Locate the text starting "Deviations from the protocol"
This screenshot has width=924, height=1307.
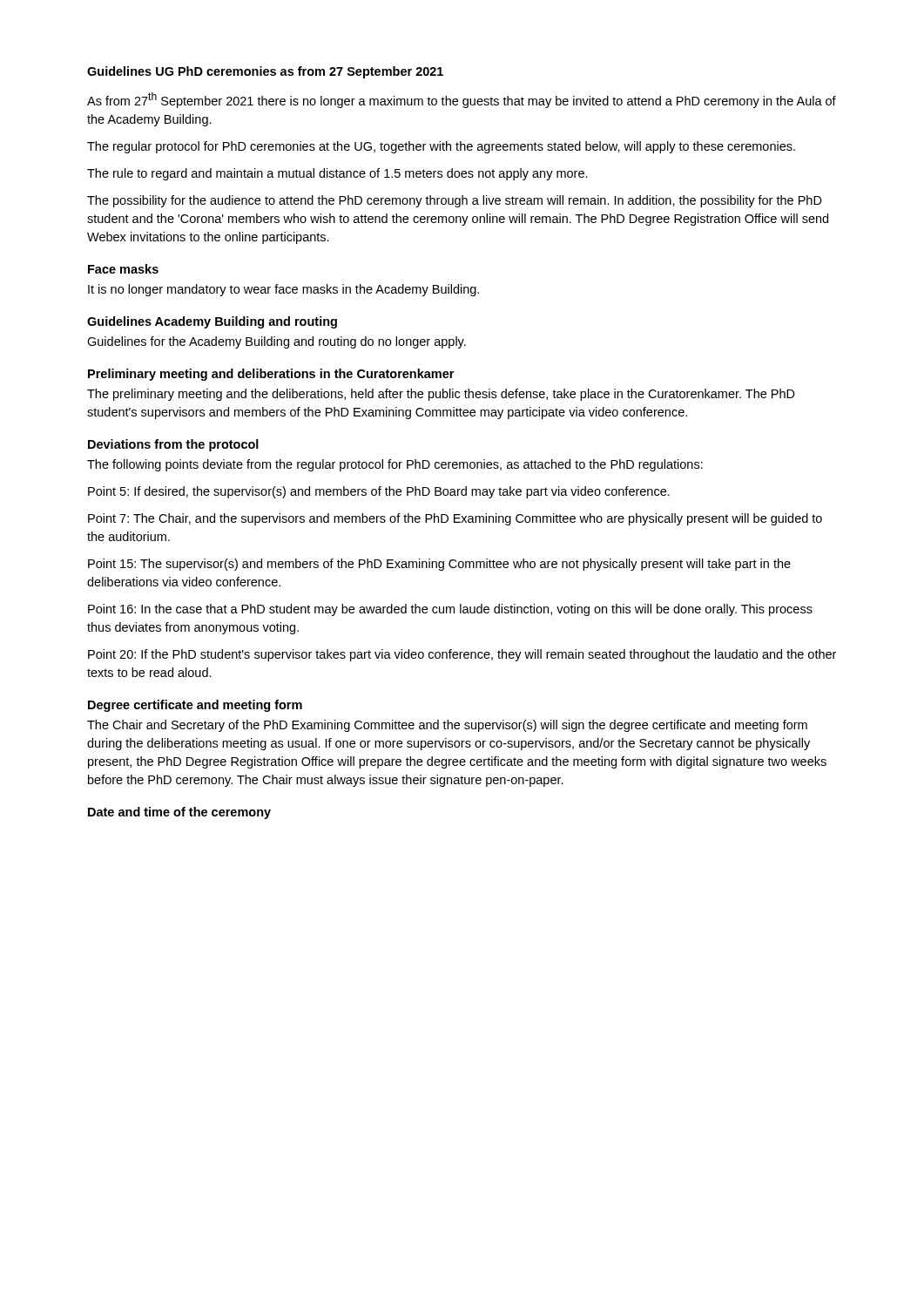click(x=173, y=444)
